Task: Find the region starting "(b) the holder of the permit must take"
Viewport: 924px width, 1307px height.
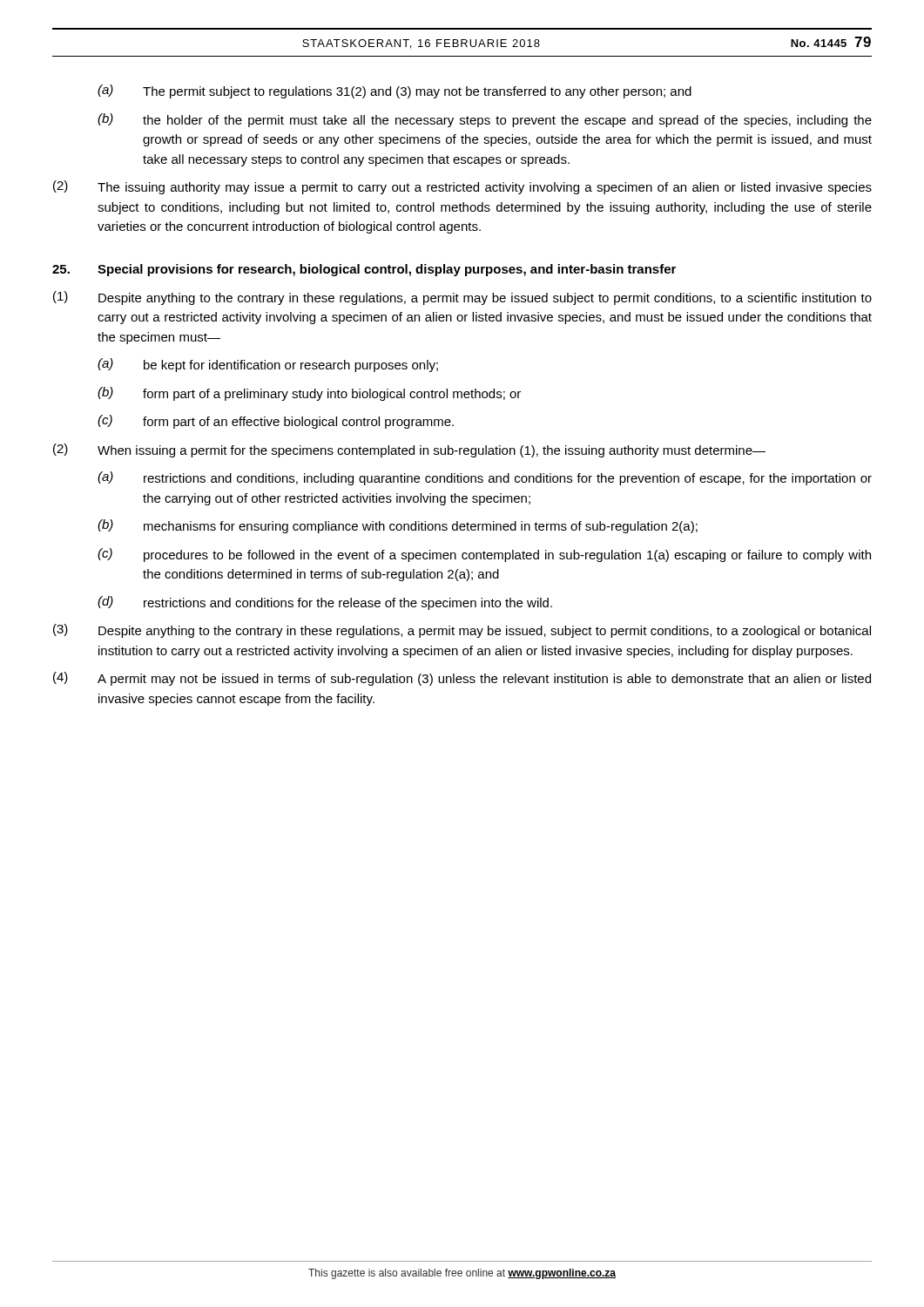Action: coord(485,140)
